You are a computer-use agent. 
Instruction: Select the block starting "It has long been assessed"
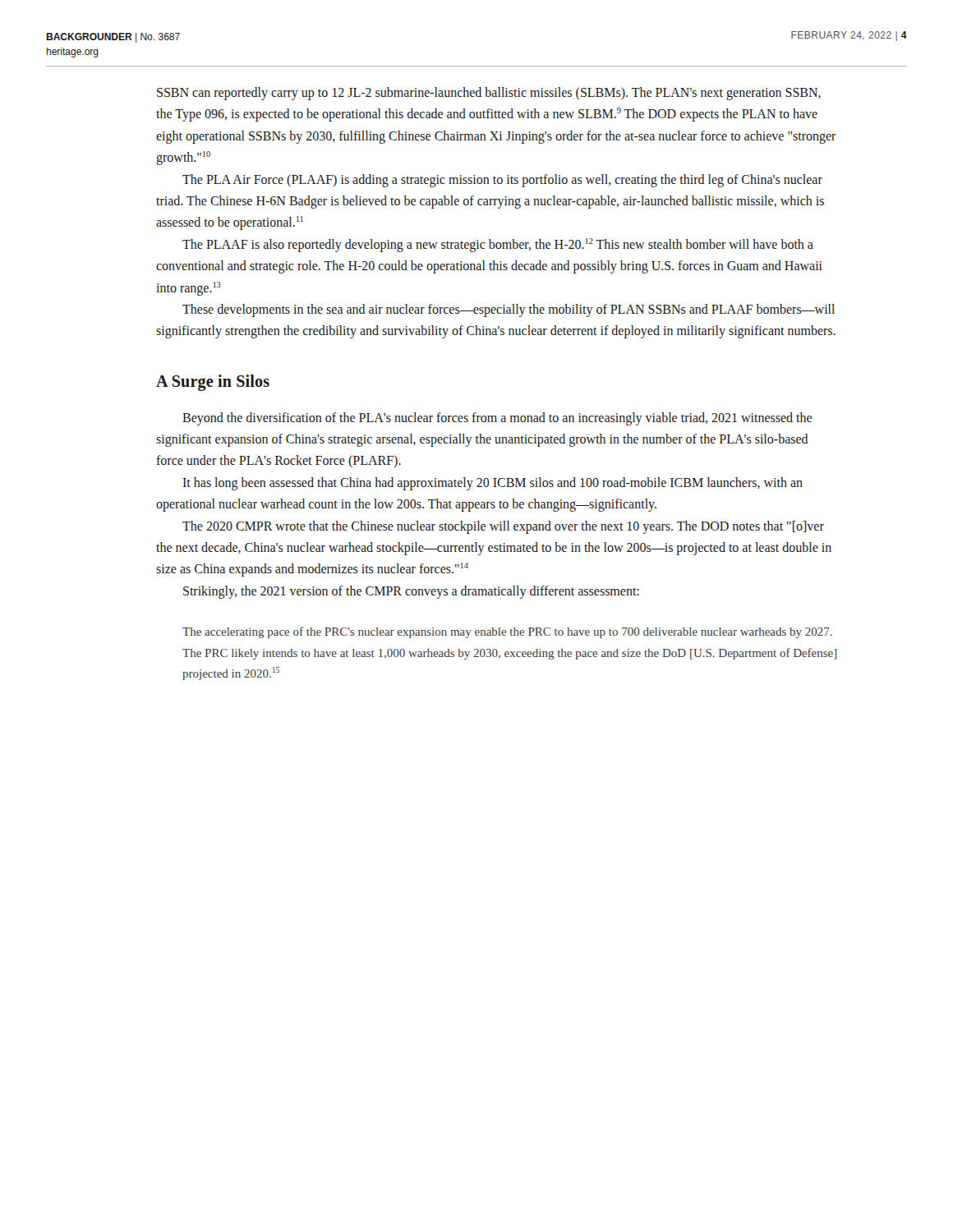tap(497, 494)
